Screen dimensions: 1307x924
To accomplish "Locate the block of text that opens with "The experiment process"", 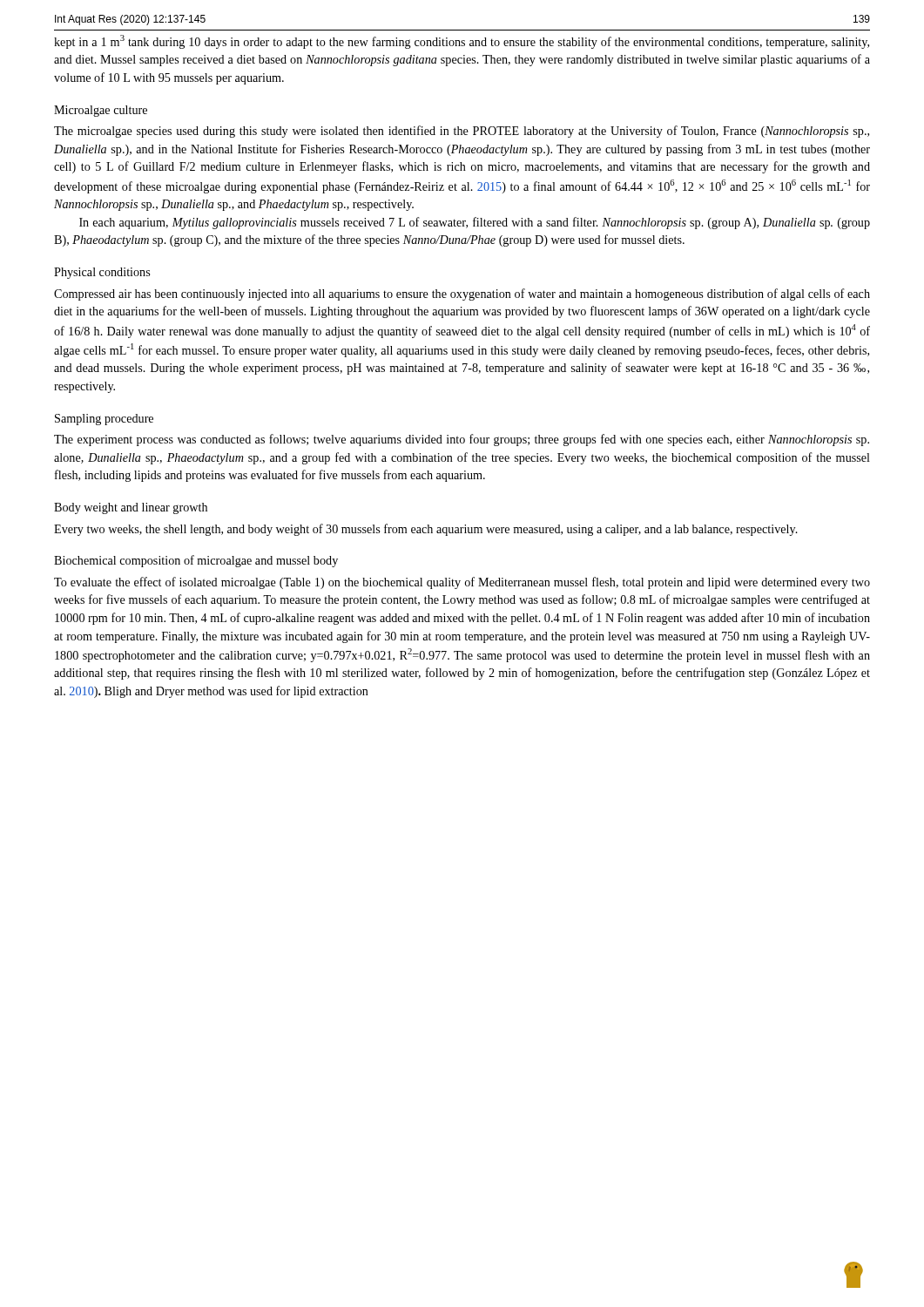I will click(462, 458).
